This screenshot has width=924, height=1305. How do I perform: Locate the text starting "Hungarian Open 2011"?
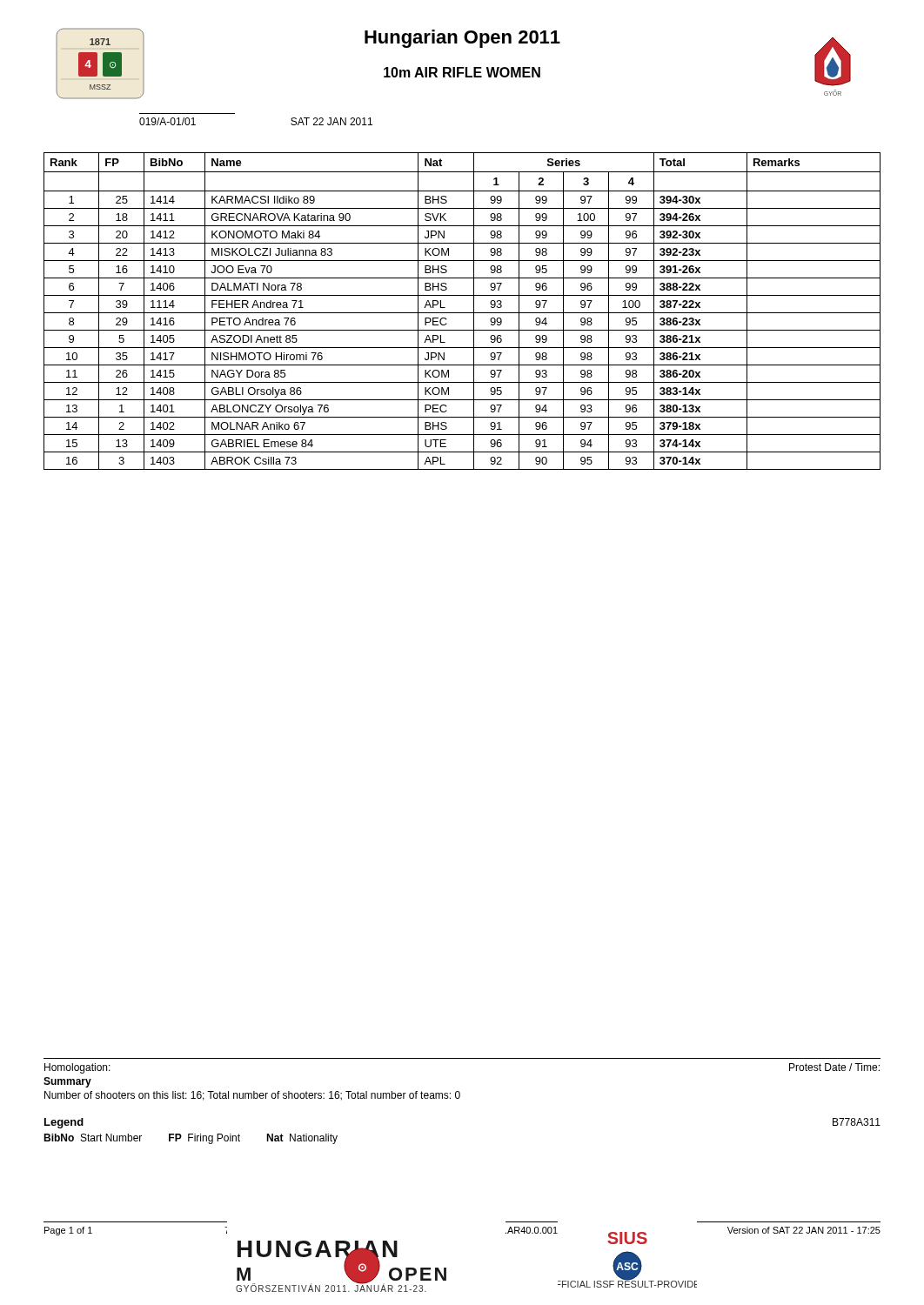462,37
